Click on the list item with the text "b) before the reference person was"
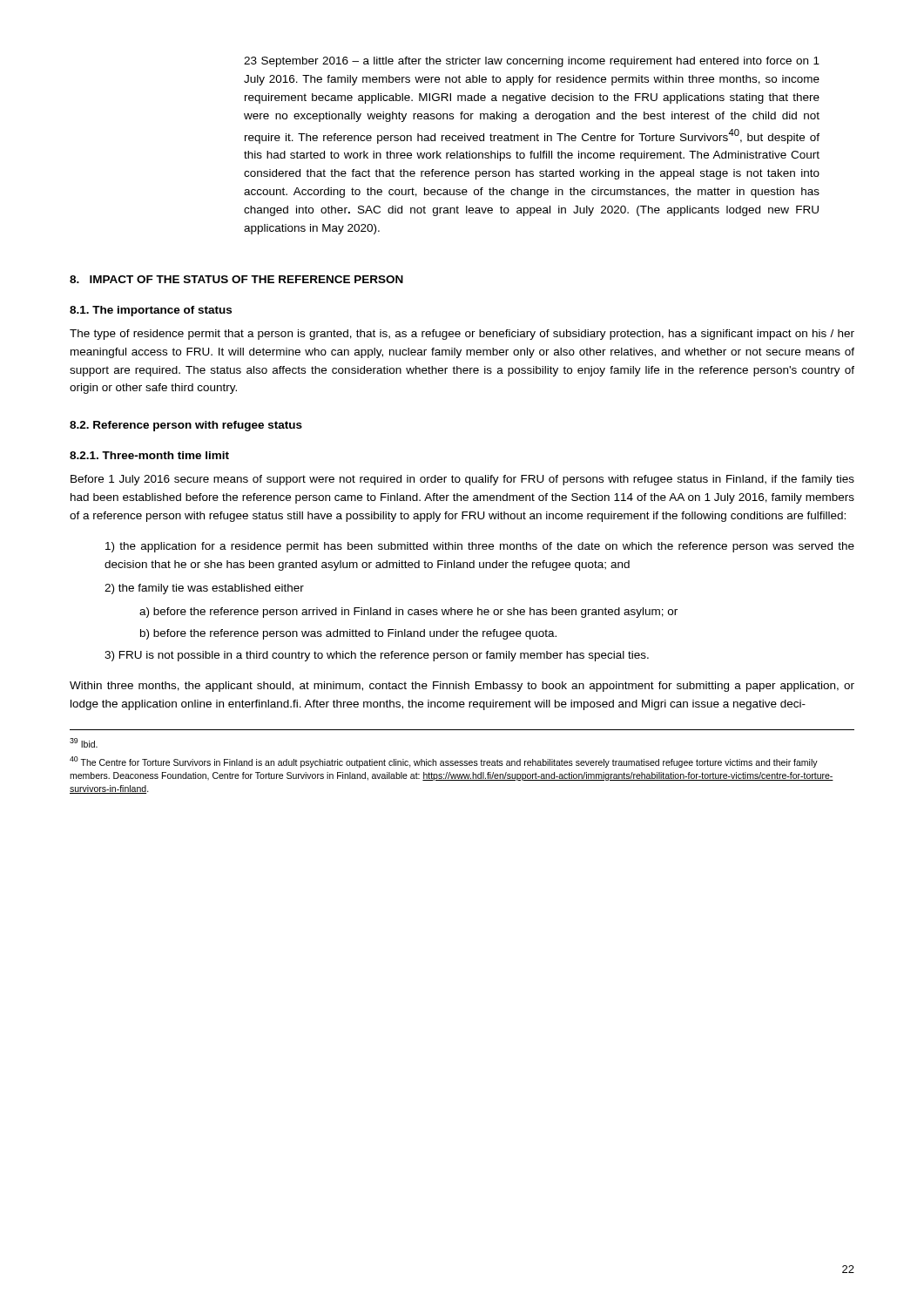 click(x=348, y=633)
